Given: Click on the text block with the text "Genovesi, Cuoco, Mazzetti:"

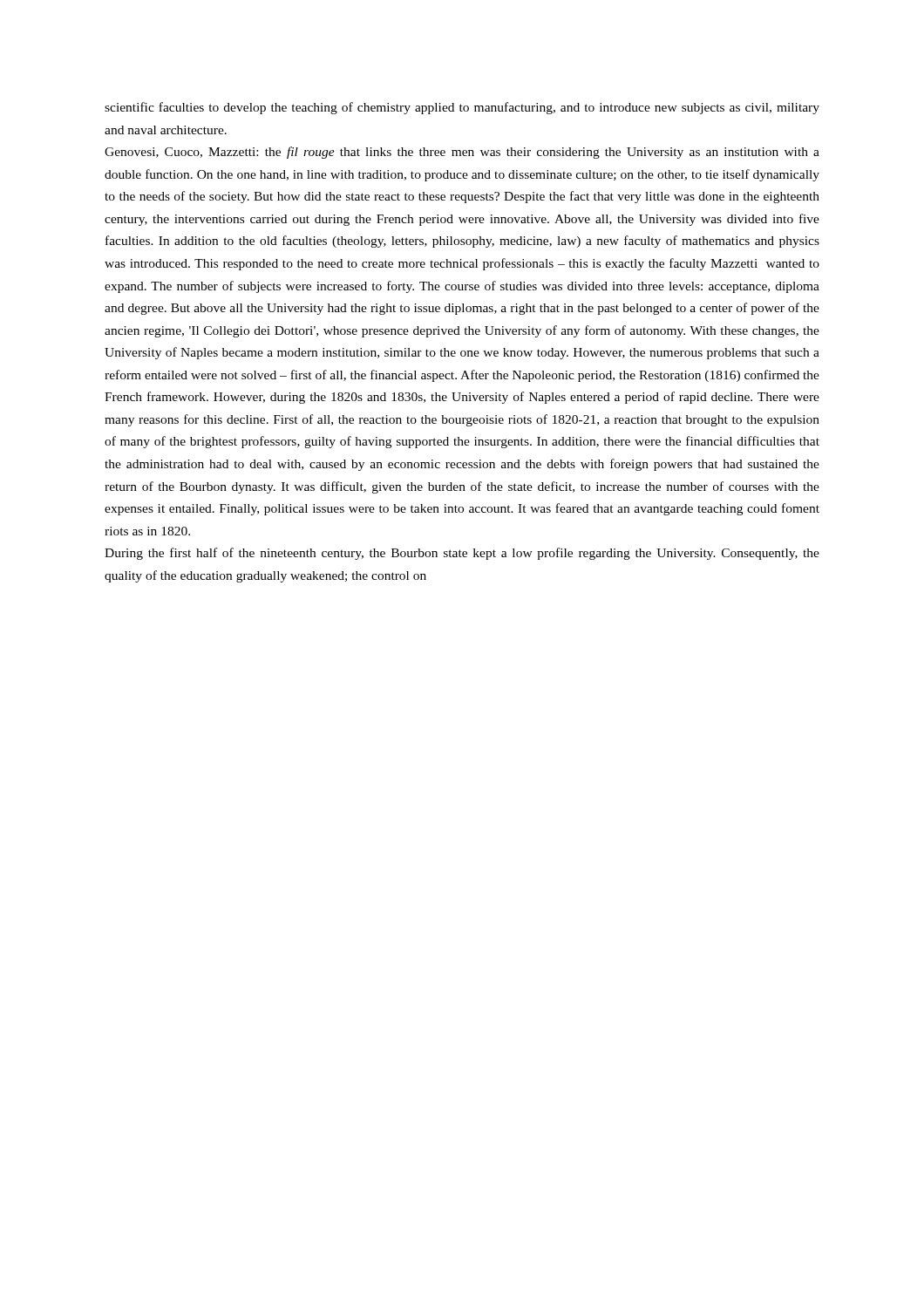Looking at the screenshot, I should click(462, 341).
